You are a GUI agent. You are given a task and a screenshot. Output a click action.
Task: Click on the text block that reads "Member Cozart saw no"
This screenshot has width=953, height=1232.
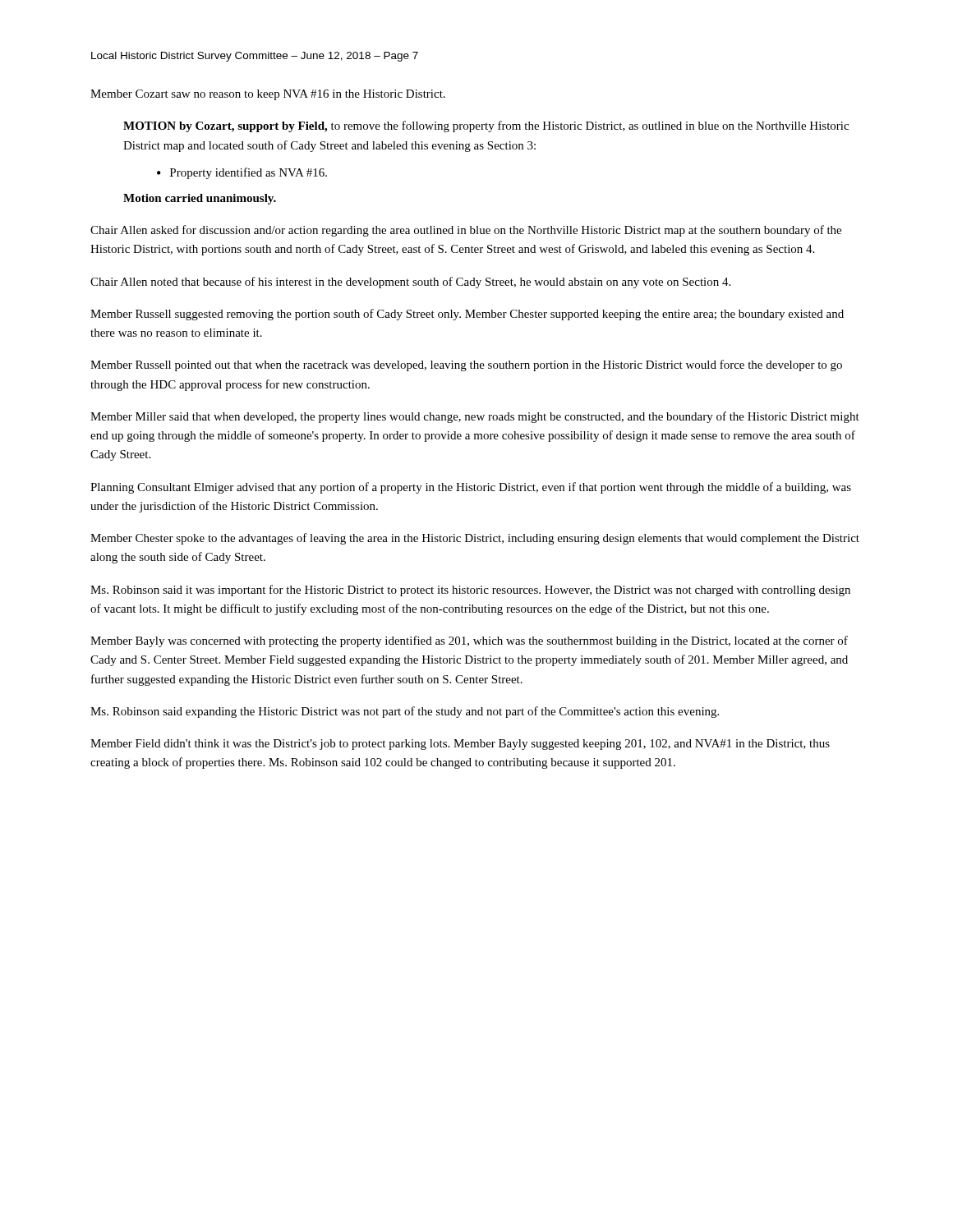[268, 94]
